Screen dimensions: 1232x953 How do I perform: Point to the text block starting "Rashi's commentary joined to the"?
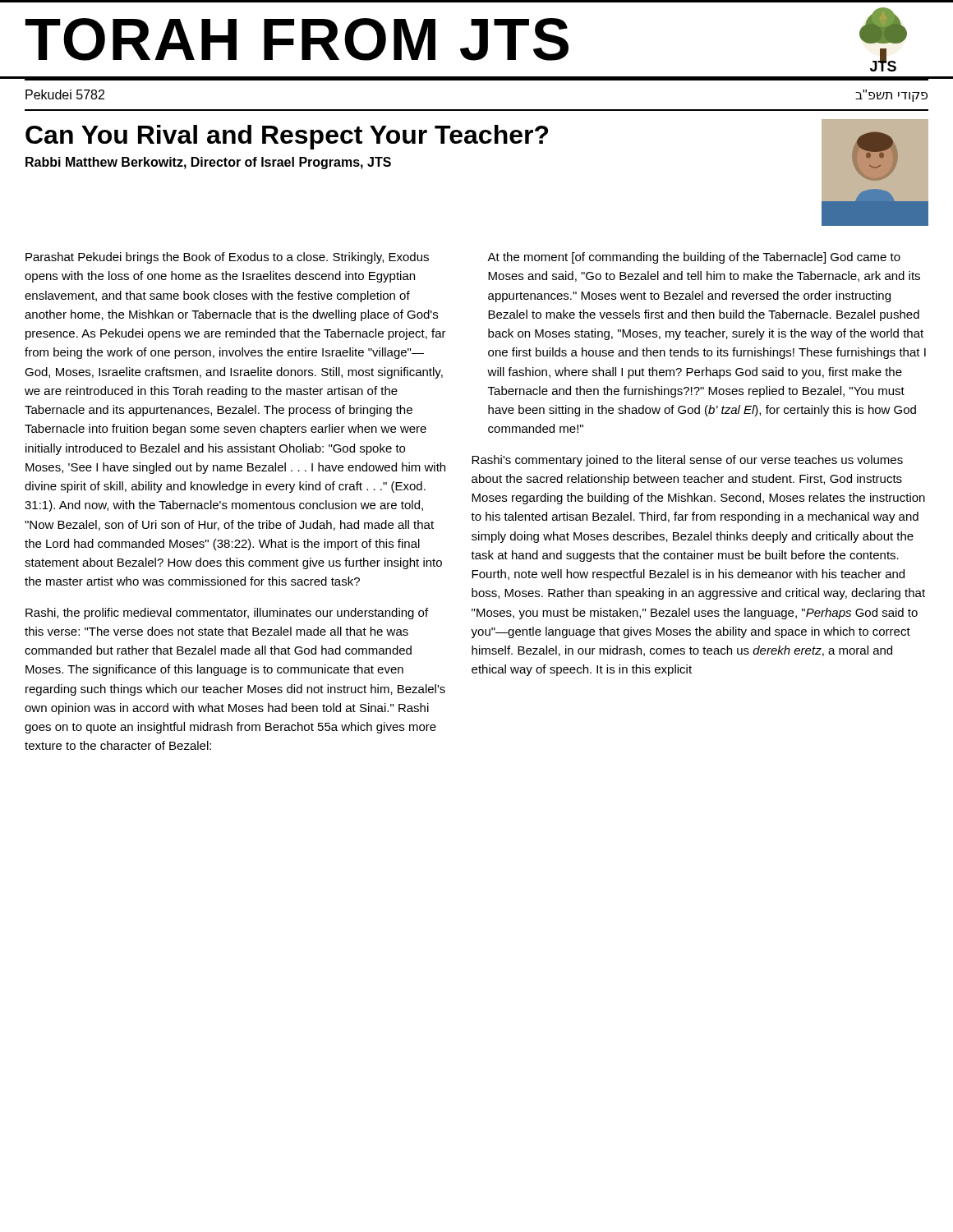tap(700, 564)
